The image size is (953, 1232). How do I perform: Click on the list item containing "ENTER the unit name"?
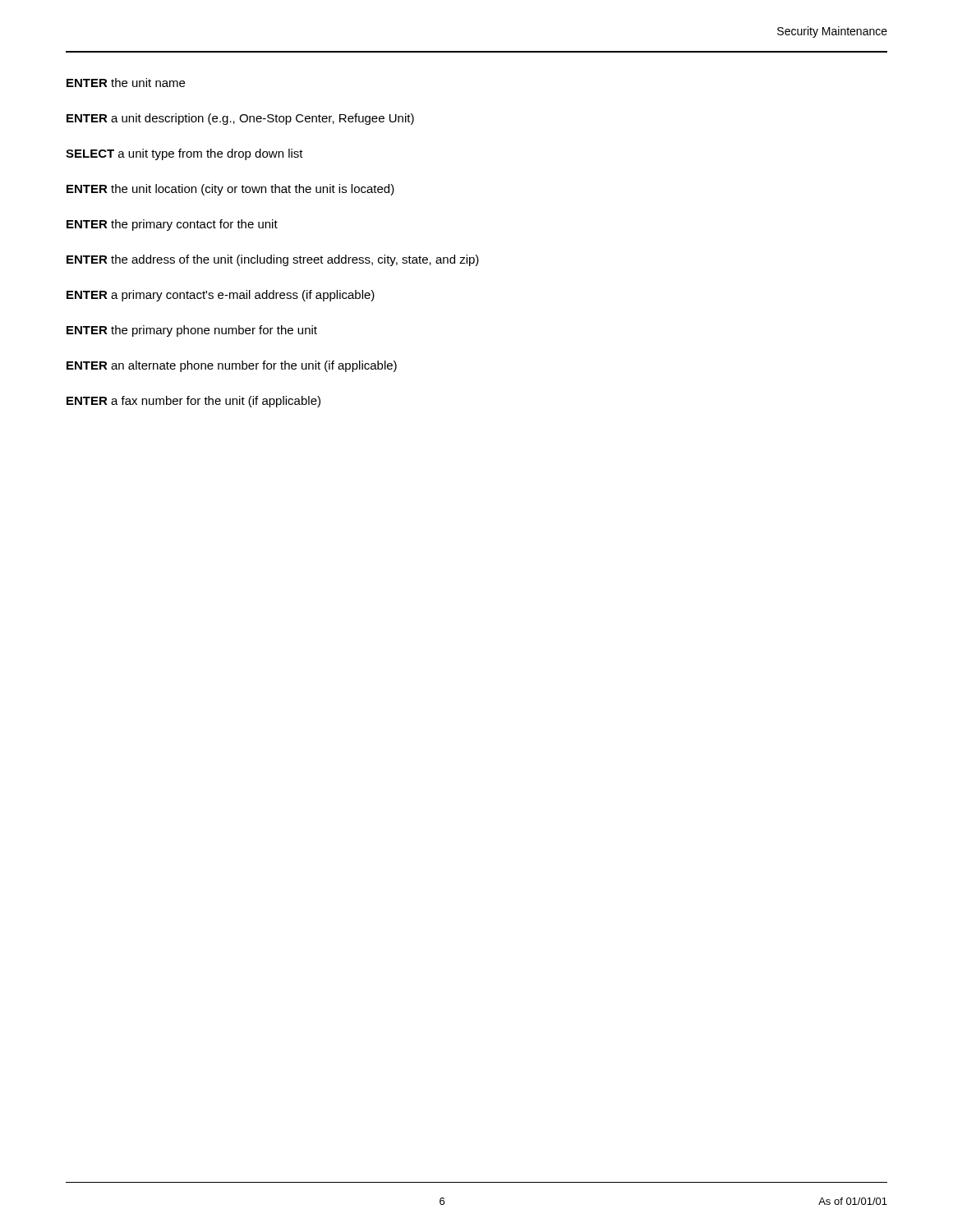coord(126,83)
